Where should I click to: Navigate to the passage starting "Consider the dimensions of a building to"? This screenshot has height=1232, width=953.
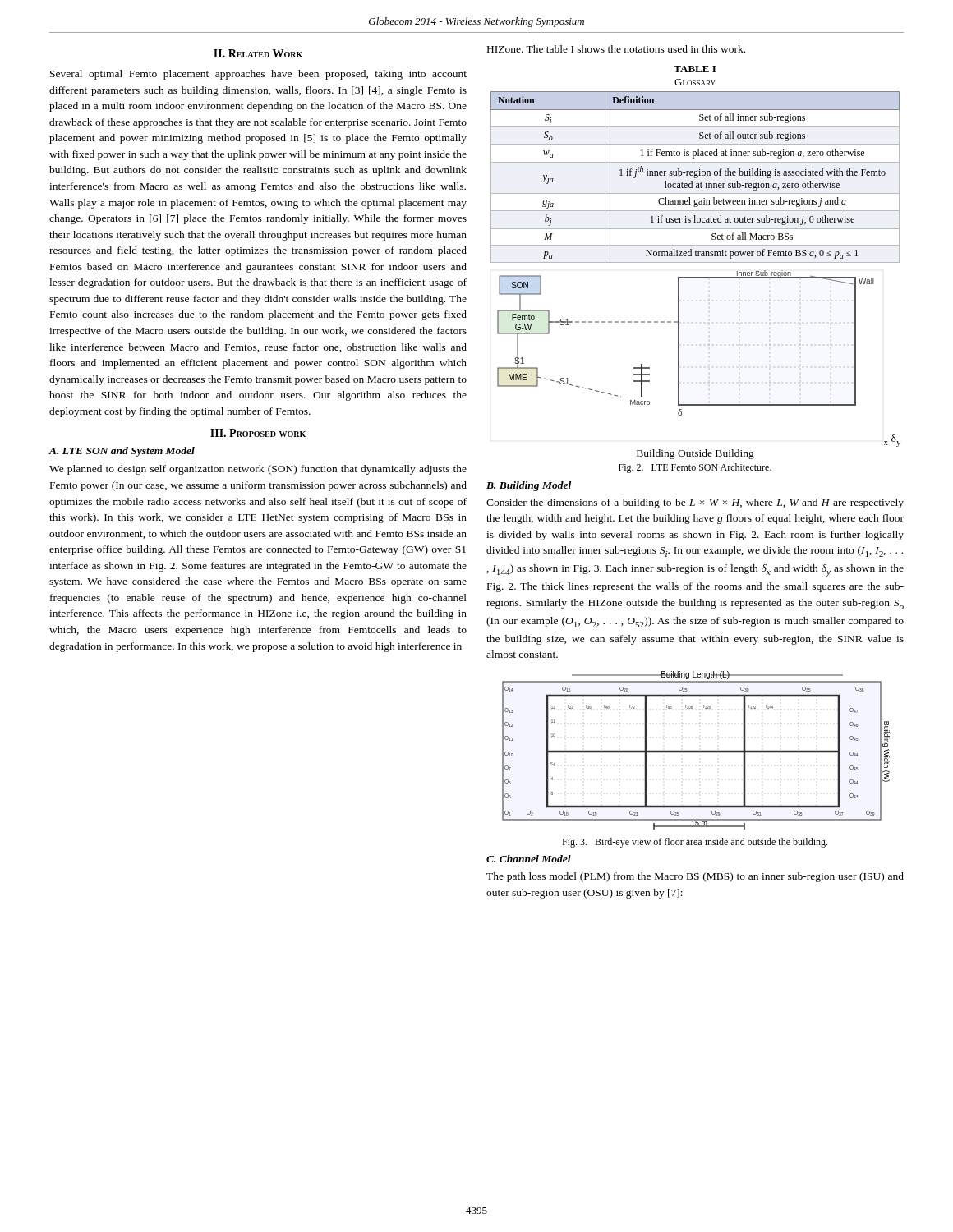pos(695,578)
